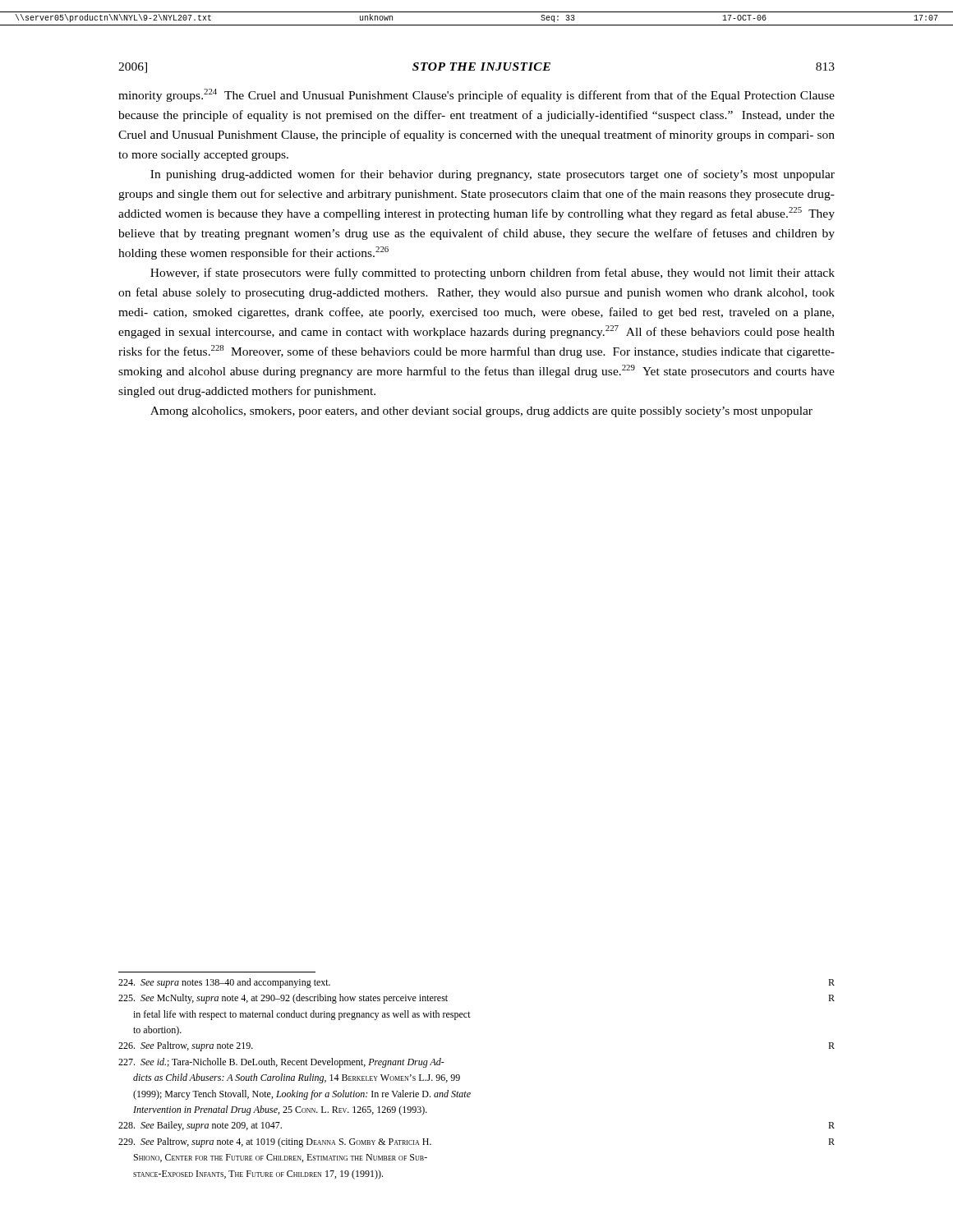Locate the text starting "See supra notes 138–40 and accompanying"
Screen dimensions: 1232x953
[222, 984]
